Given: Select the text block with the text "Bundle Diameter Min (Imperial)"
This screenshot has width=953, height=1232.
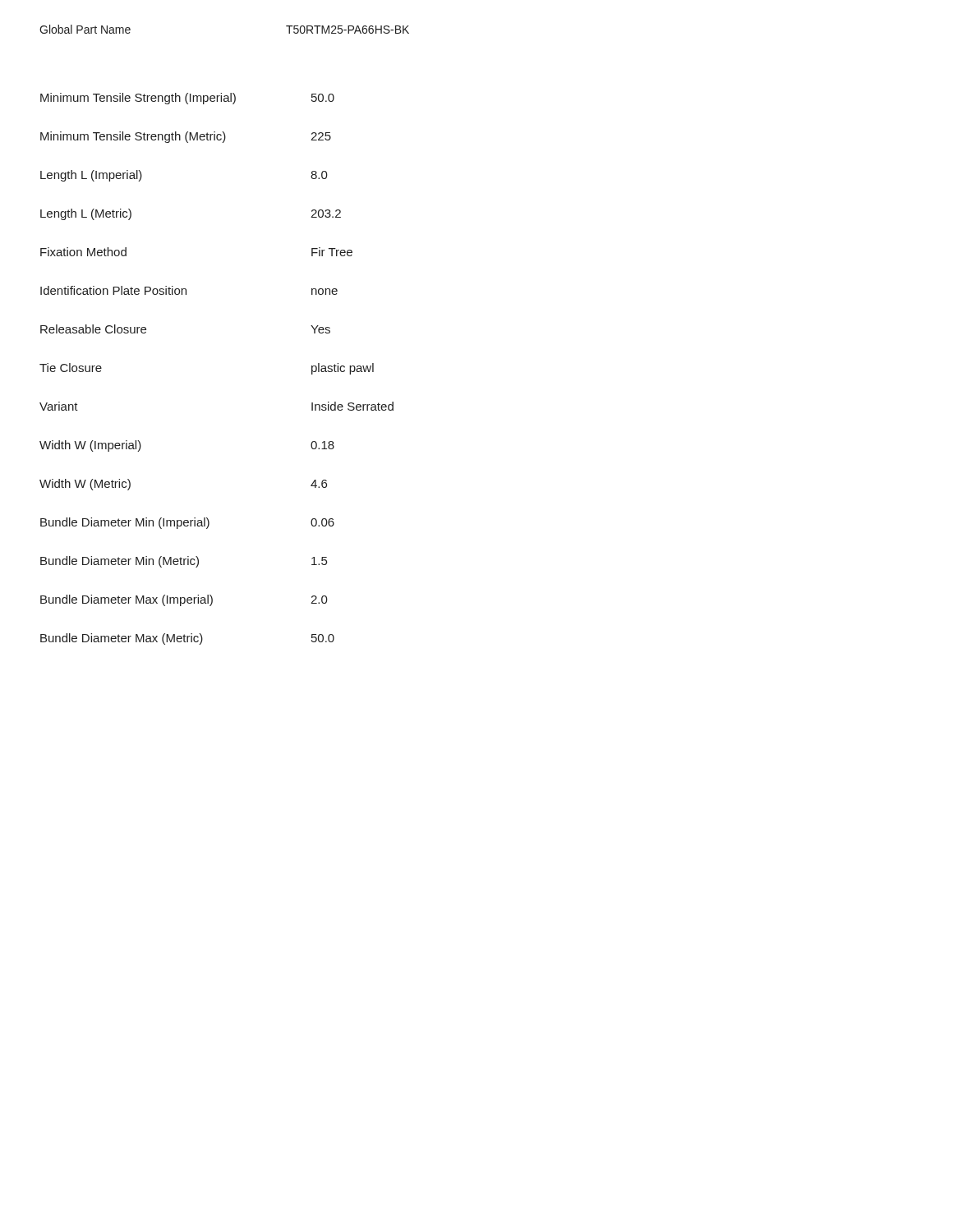Looking at the screenshot, I should point(187,522).
